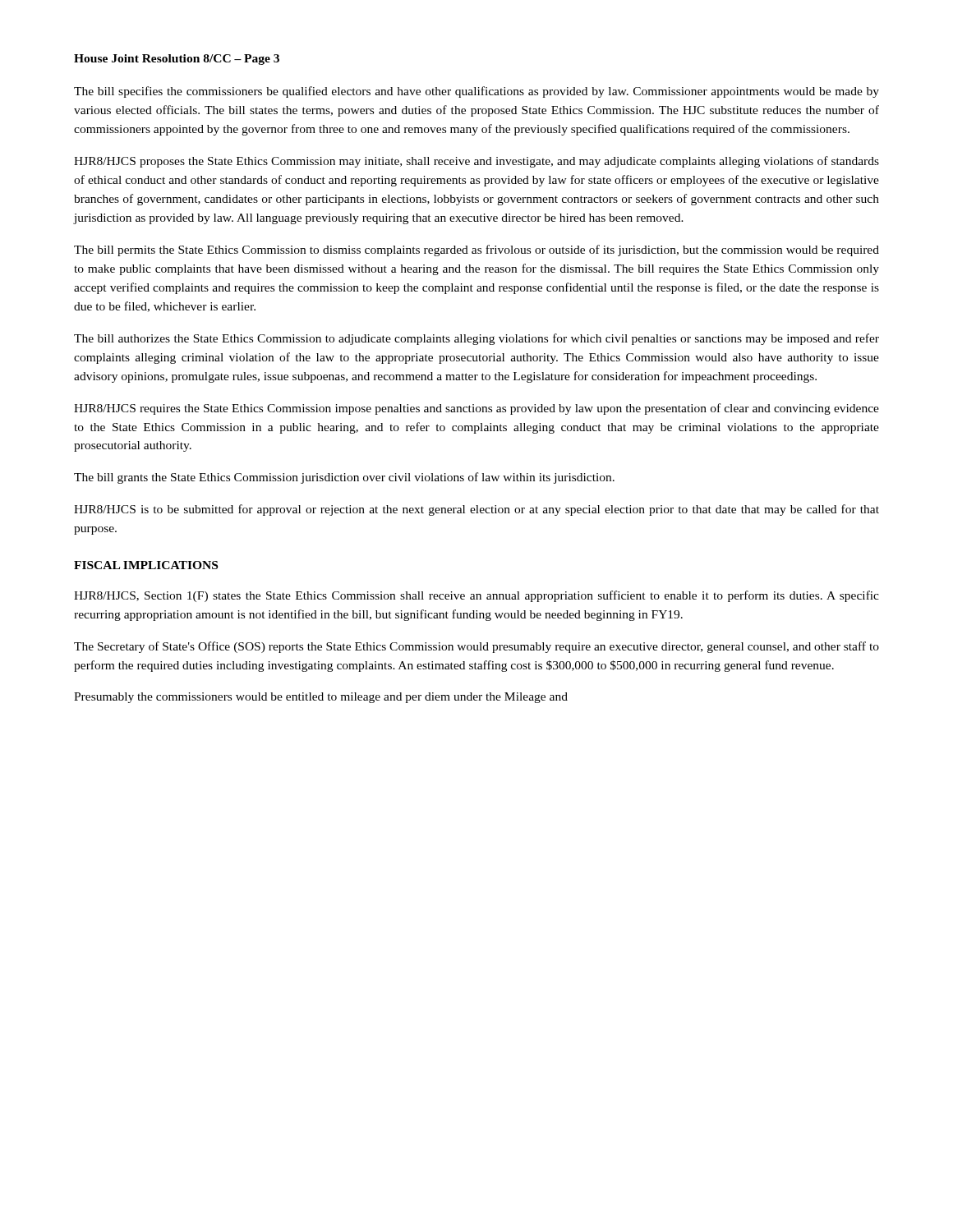Viewport: 953px width, 1232px height.
Task: Point to "FISCAL IMPLICATIONS"
Action: pyautogui.click(x=146, y=565)
